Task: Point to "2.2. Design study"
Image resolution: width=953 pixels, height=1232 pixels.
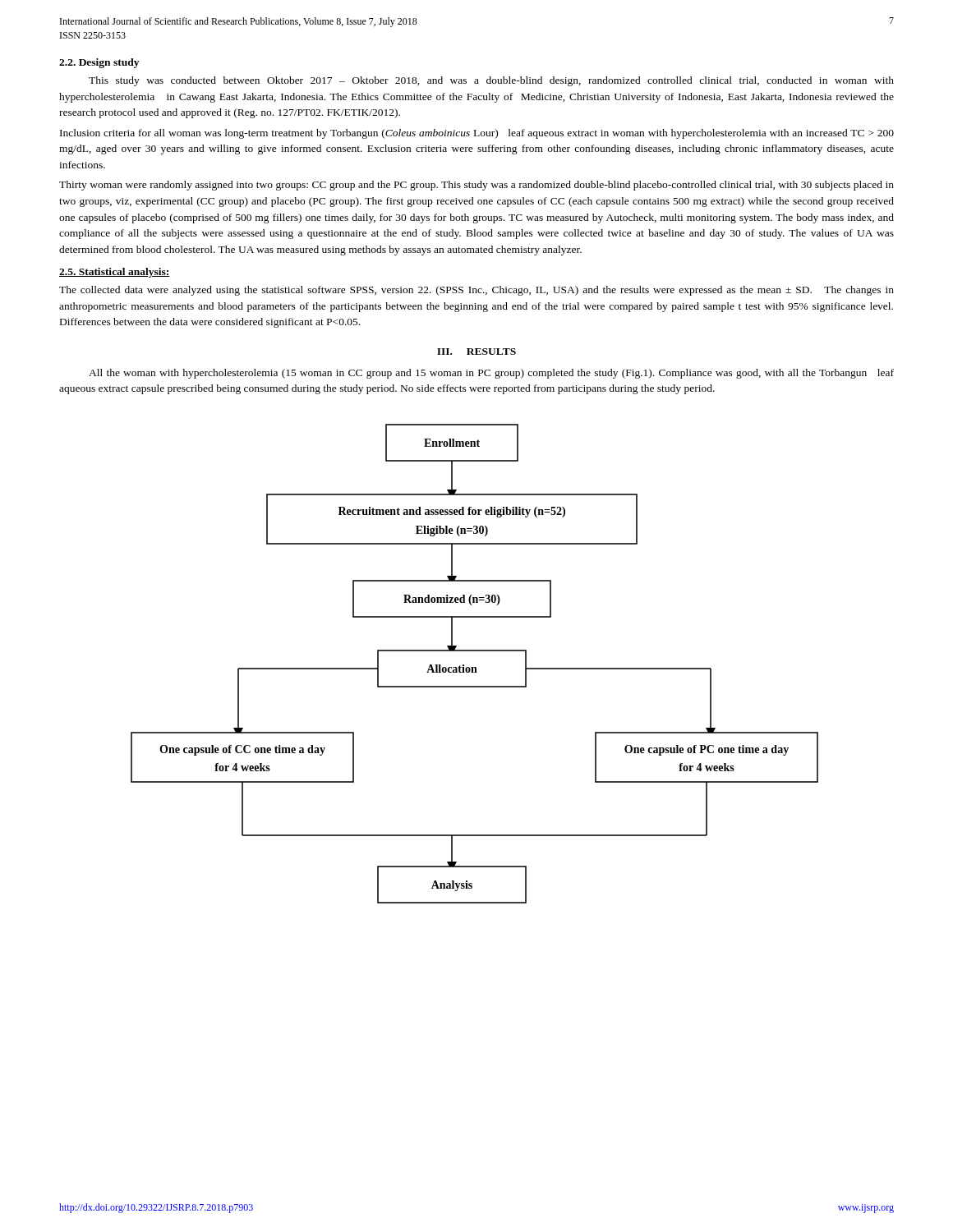Action: 99,63
